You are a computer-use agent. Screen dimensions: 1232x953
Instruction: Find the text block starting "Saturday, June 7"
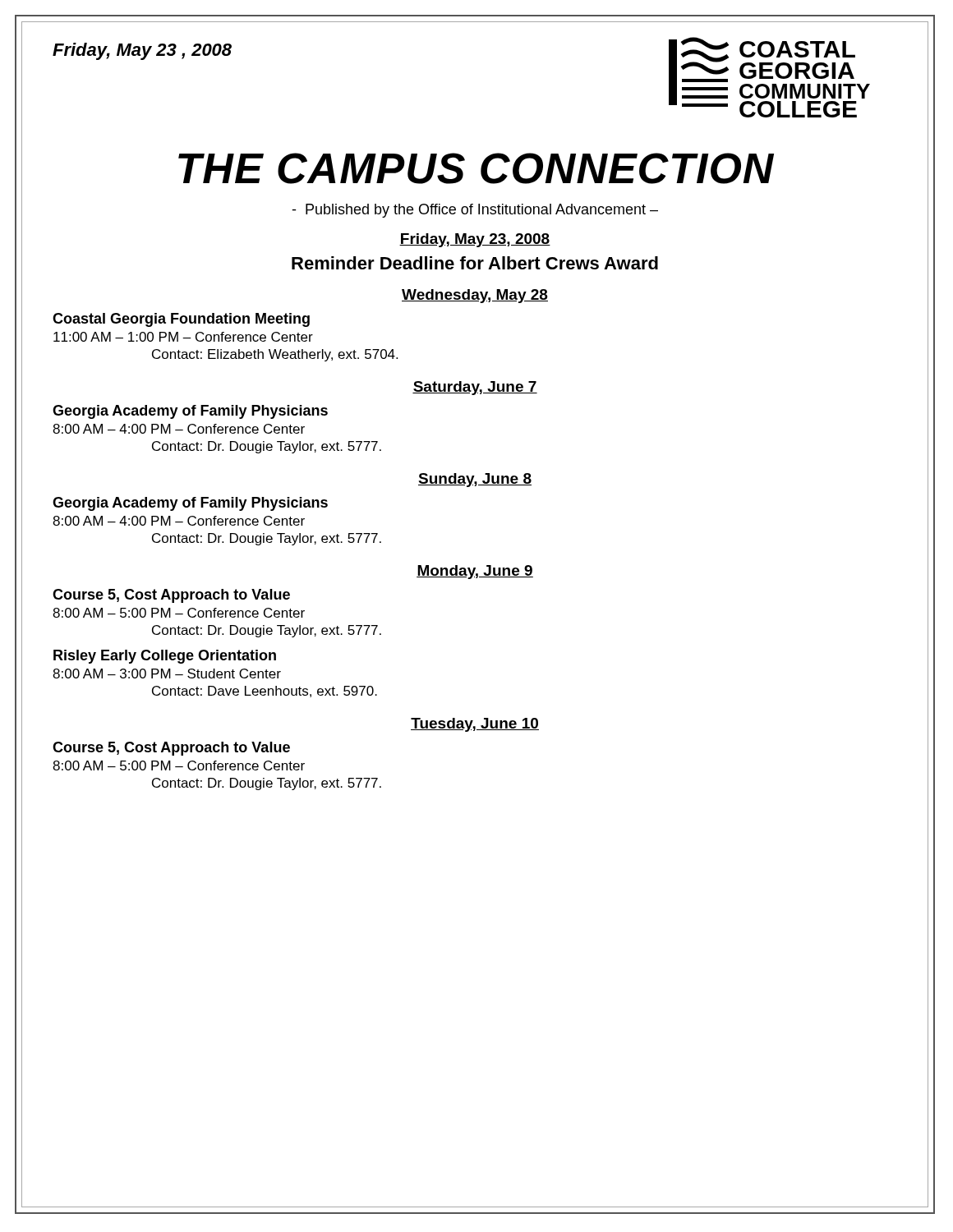475,386
